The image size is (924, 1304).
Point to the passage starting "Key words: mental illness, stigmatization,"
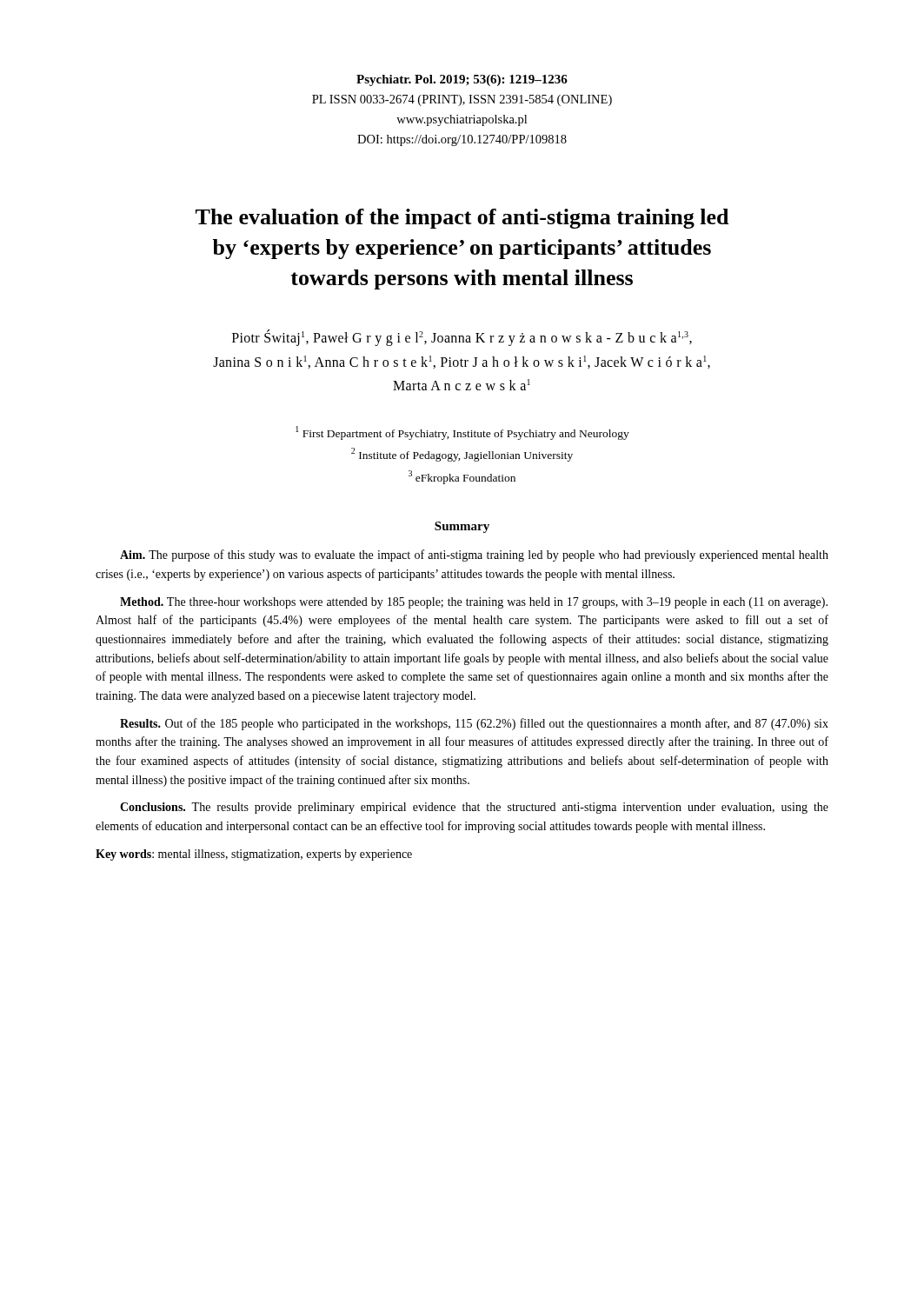pyautogui.click(x=254, y=854)
